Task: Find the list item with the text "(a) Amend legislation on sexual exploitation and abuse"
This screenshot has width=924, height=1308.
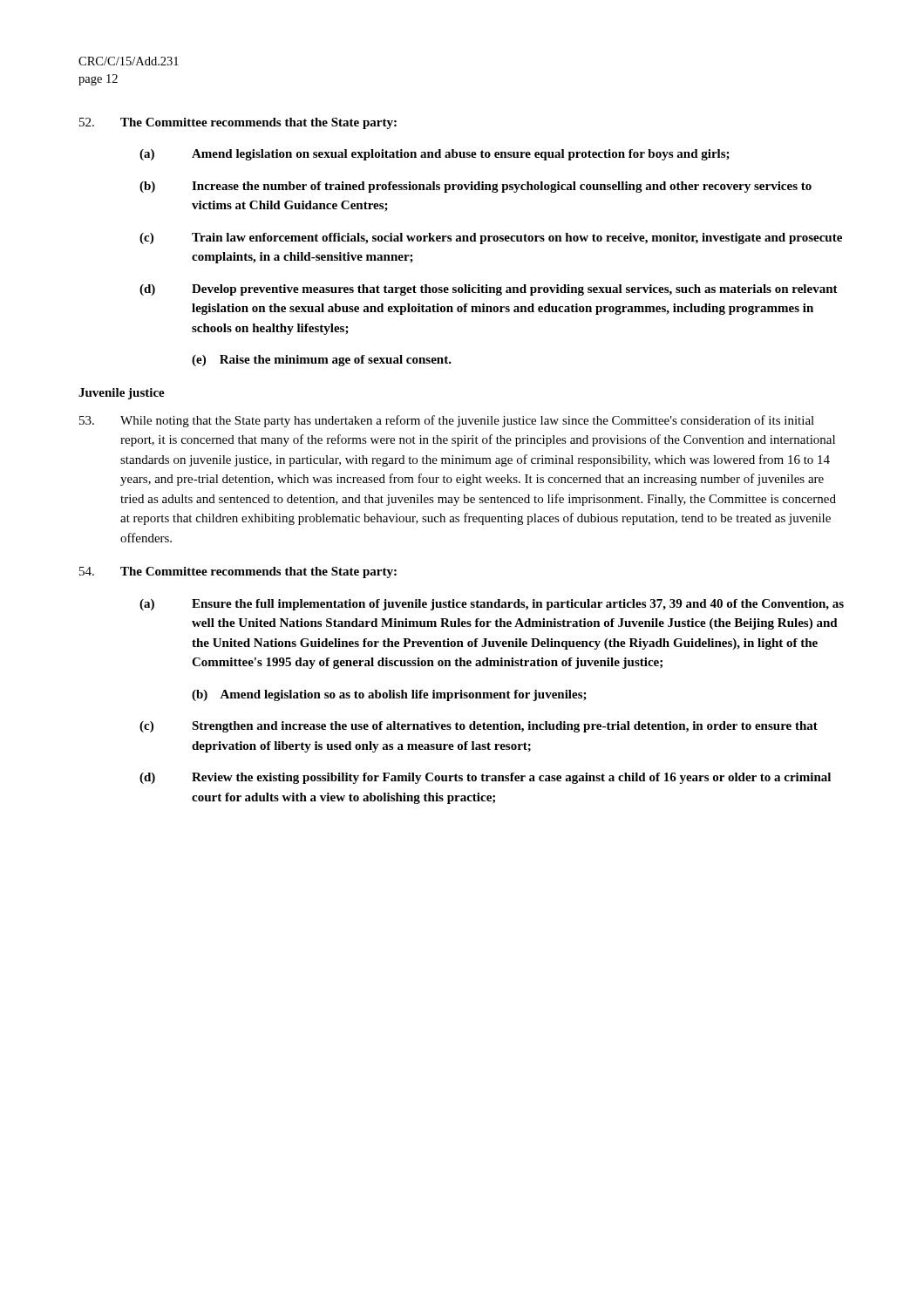Action: [x=492, y=154]
